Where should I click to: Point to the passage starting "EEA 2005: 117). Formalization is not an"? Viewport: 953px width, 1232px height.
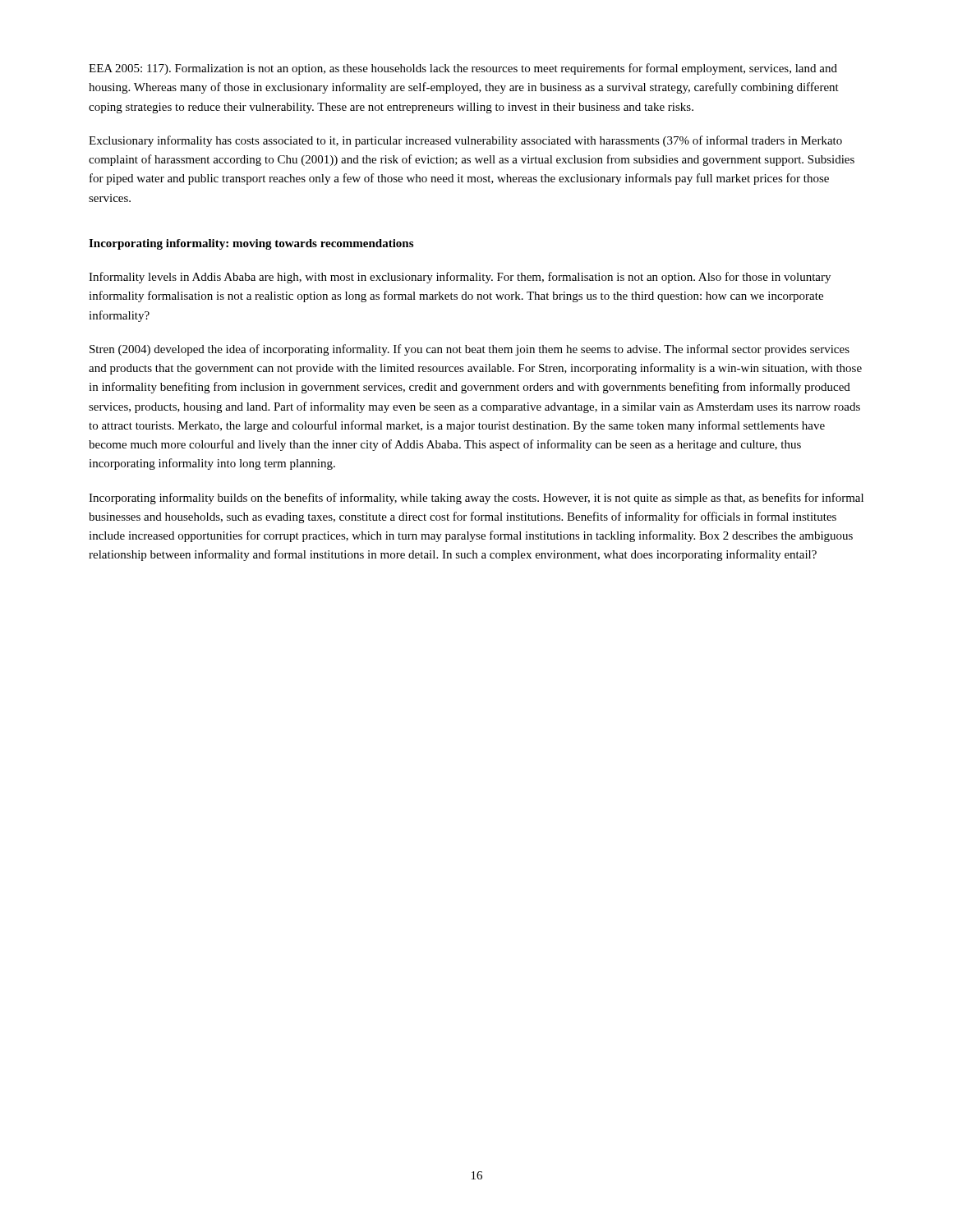464,87
